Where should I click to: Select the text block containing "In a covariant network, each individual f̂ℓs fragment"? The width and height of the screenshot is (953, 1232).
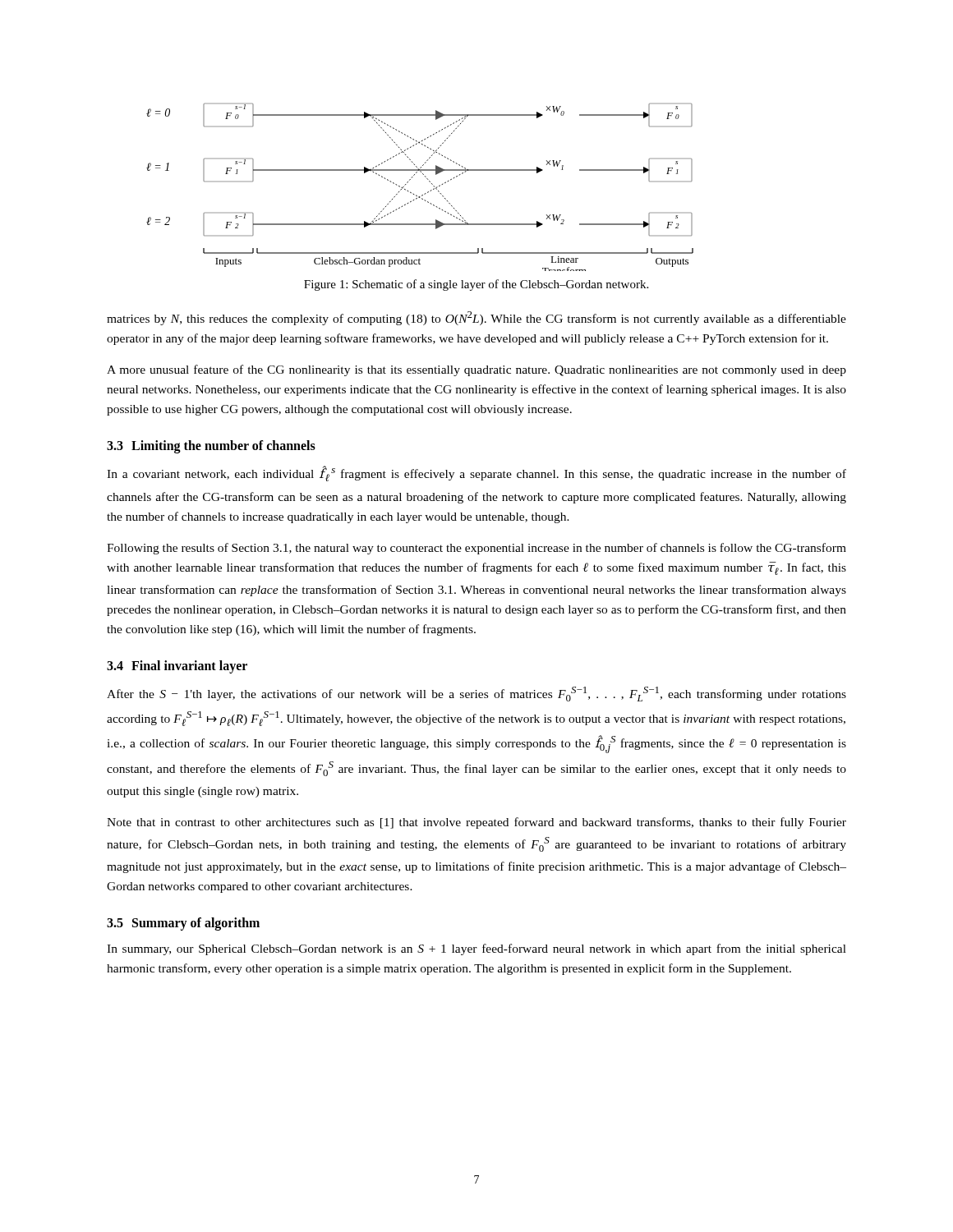[476, 493]
